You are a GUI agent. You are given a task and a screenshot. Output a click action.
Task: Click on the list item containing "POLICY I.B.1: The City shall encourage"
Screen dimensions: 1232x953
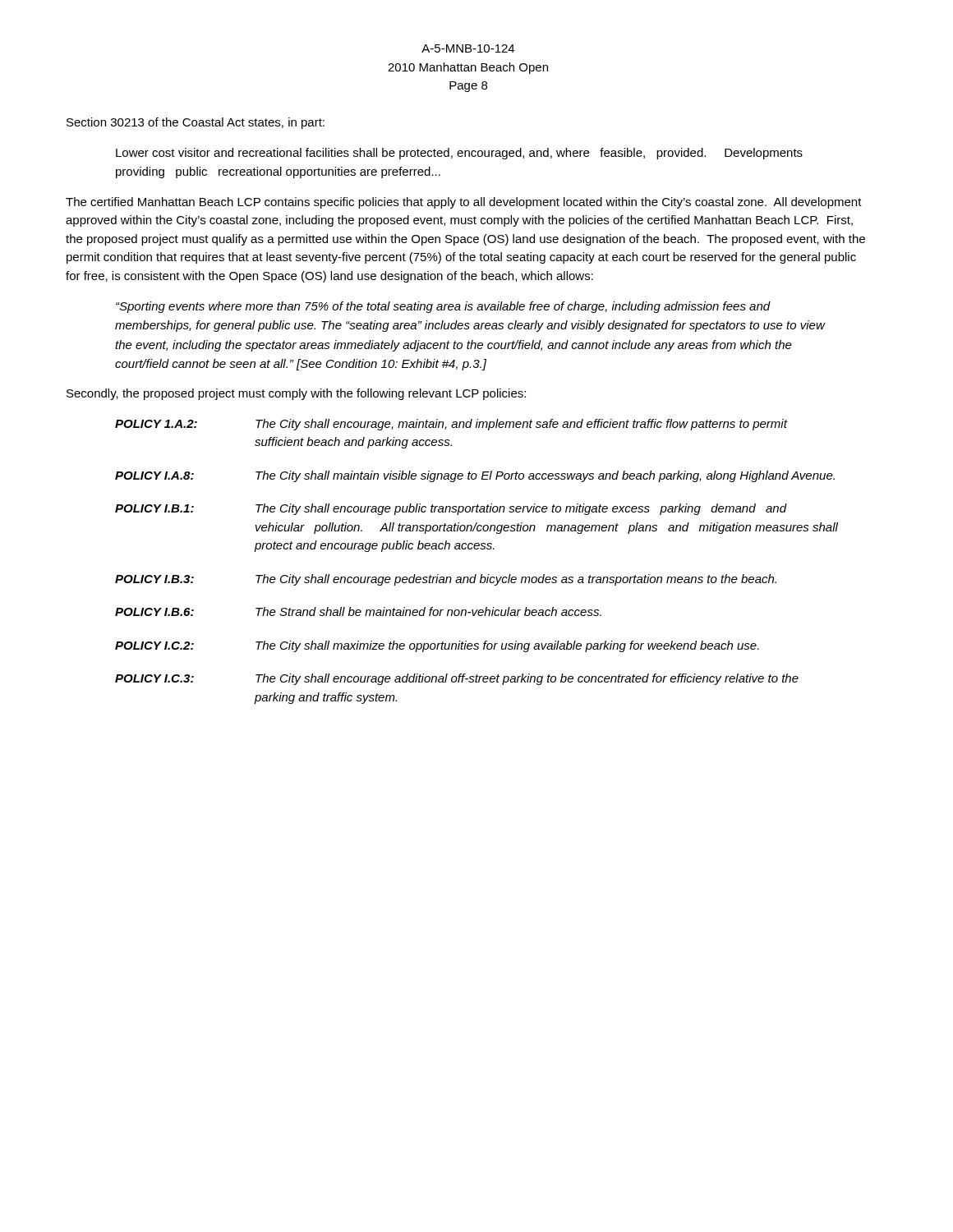[x=476, y=527]
